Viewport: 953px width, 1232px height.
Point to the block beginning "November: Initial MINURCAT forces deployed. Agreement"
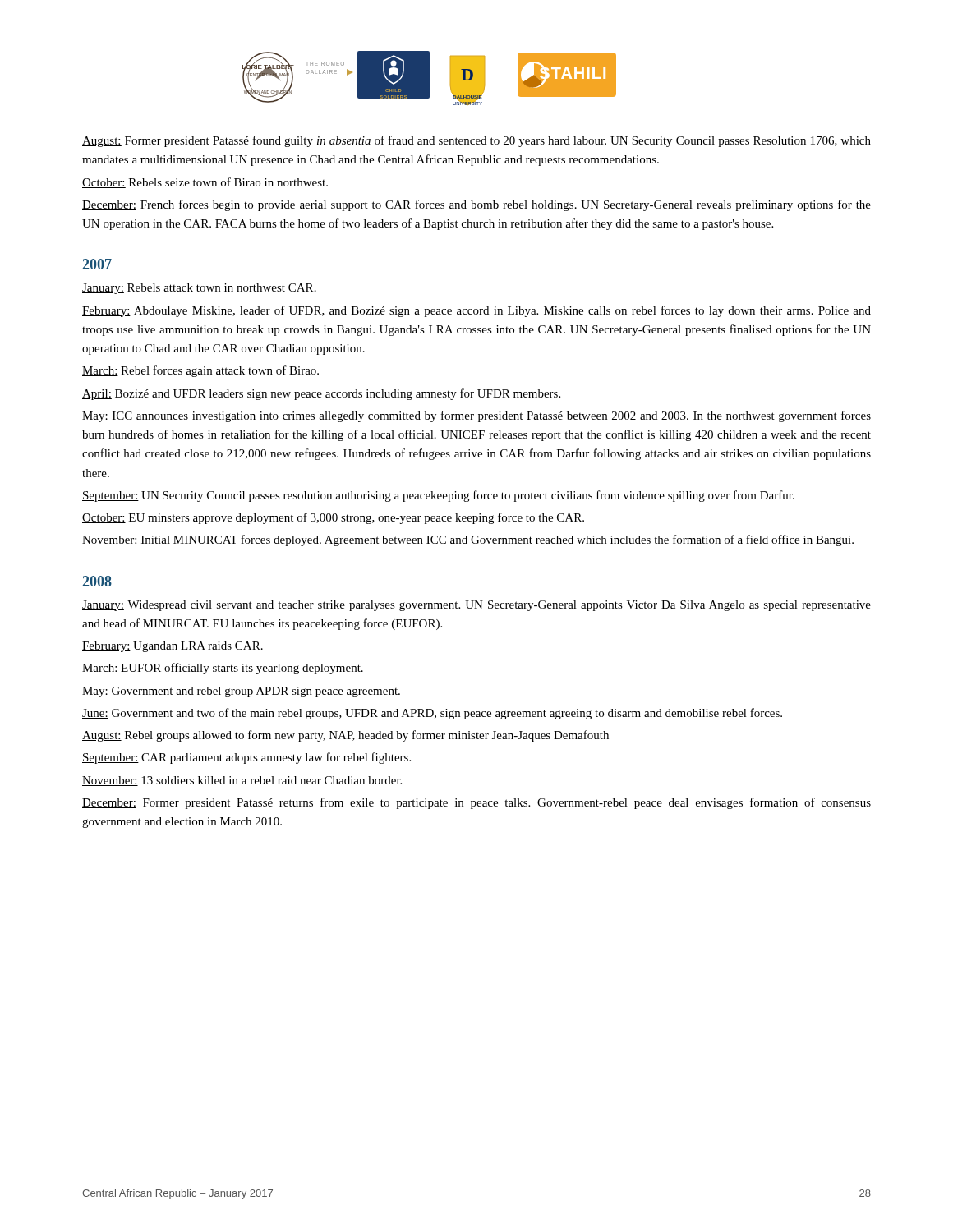point(468,540)
